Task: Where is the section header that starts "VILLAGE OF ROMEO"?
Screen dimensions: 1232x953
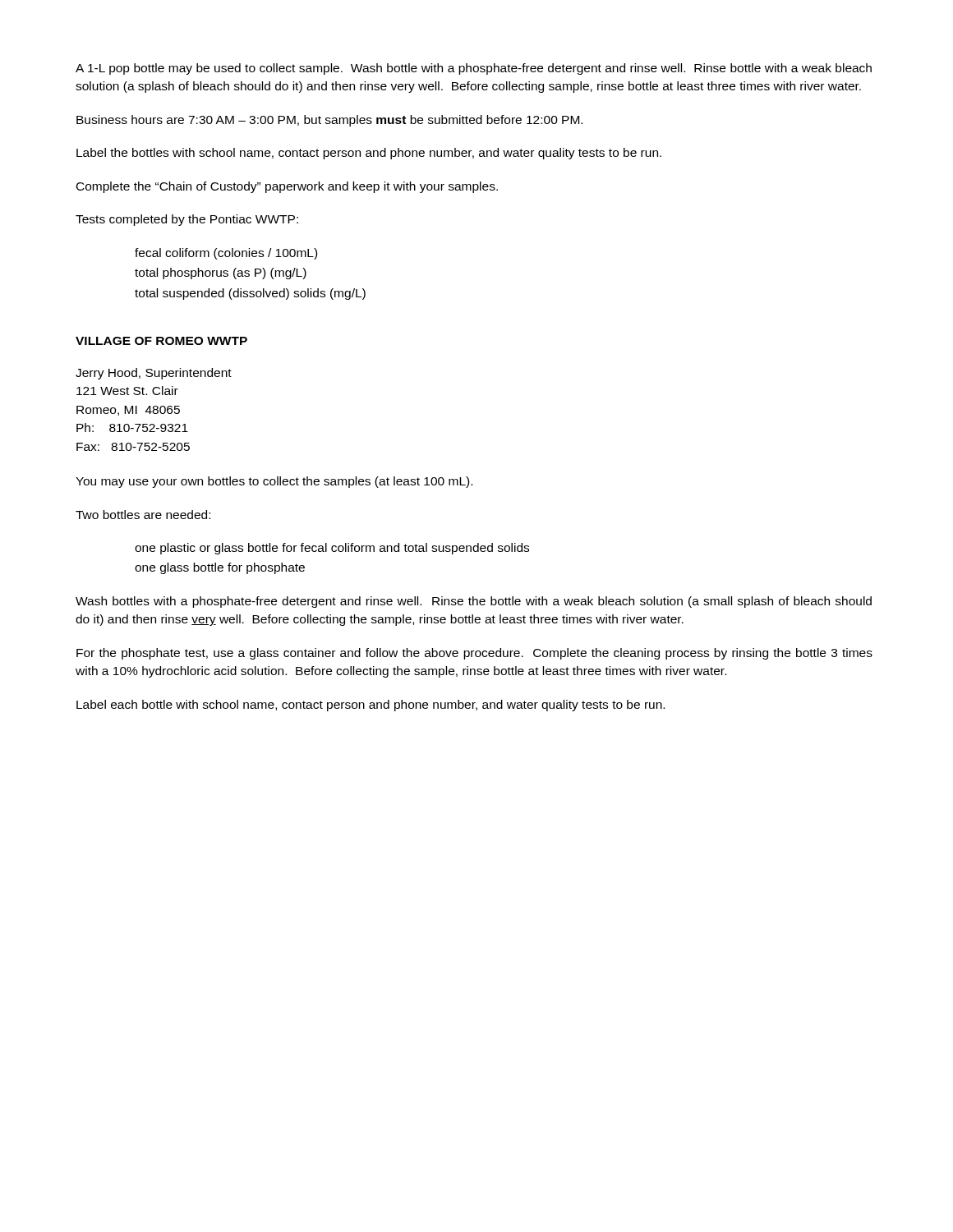Action: point(162,341)
